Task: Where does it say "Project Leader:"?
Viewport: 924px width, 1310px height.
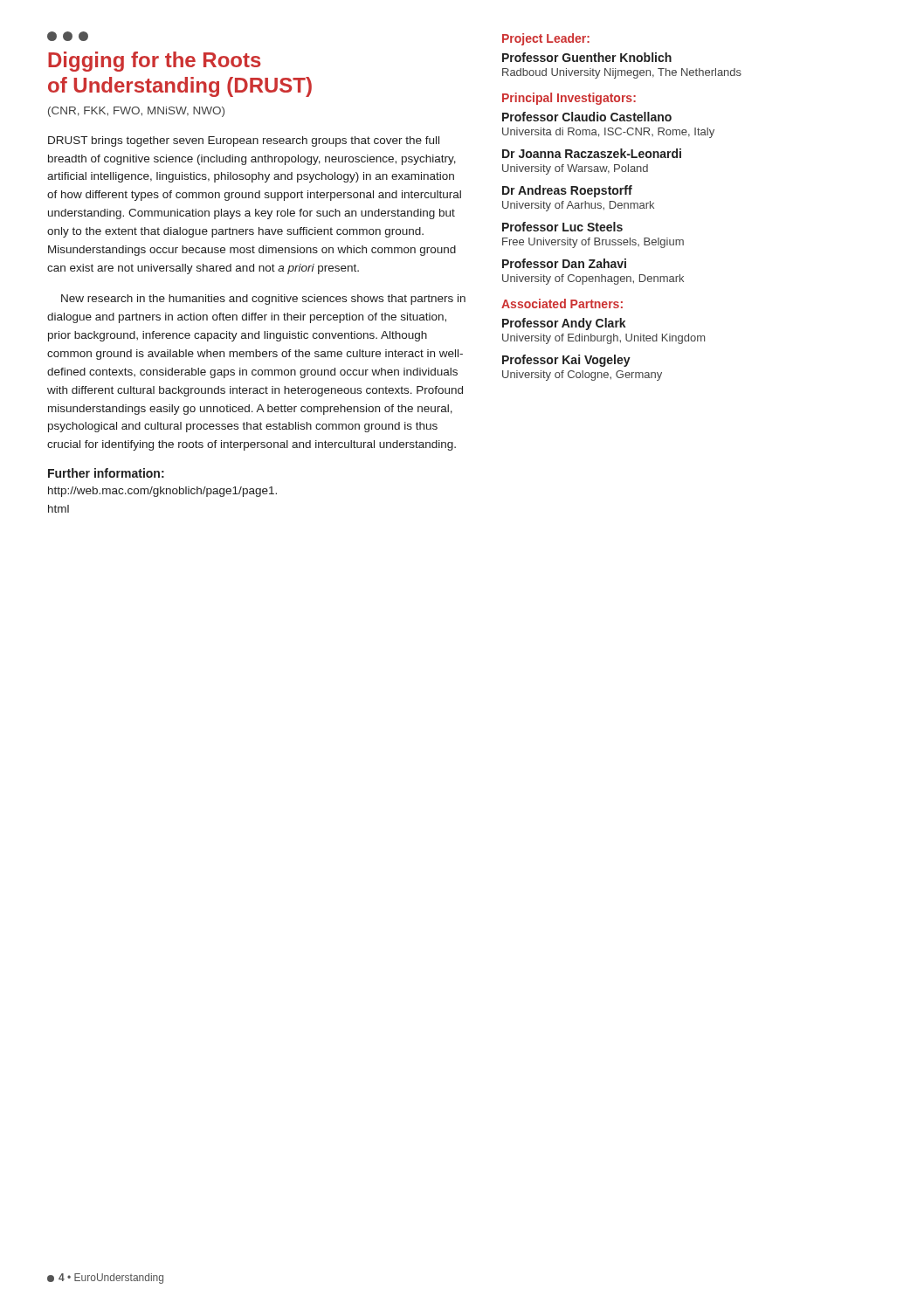Action: point(546,38)
